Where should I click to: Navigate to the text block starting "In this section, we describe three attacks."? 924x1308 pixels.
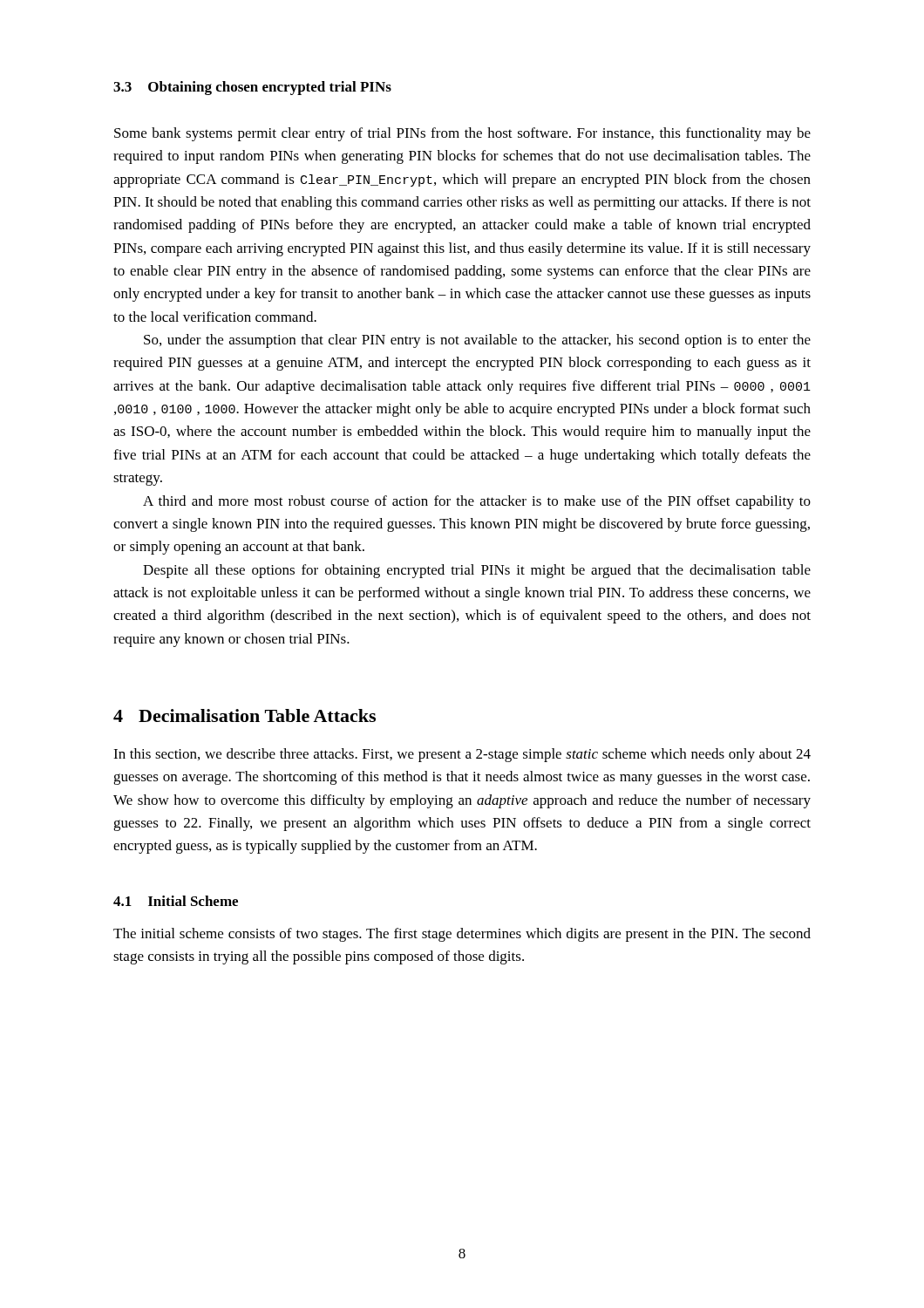pyautogui.click(x=462, y=800)
